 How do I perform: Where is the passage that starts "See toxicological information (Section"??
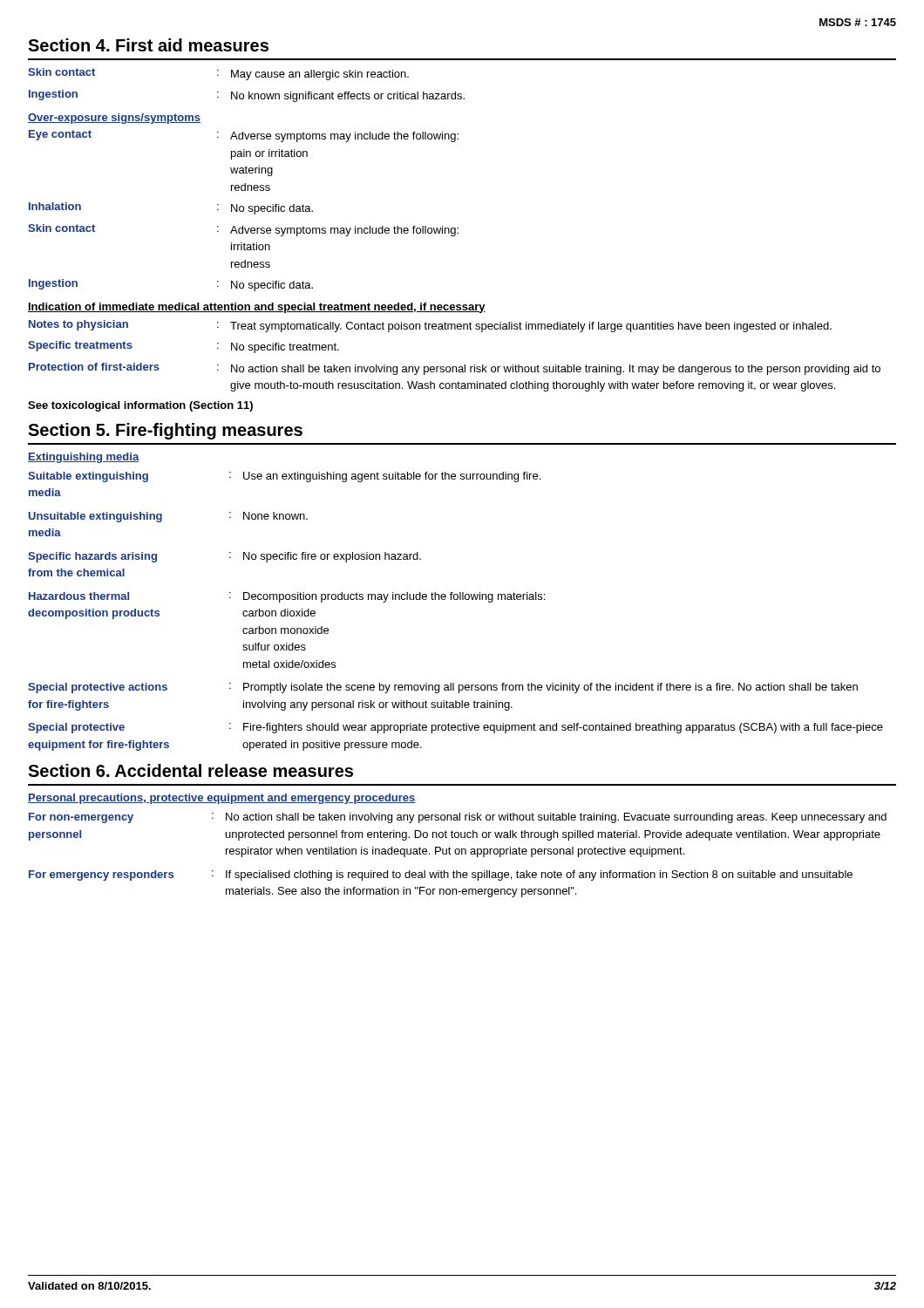coord(141,405)
